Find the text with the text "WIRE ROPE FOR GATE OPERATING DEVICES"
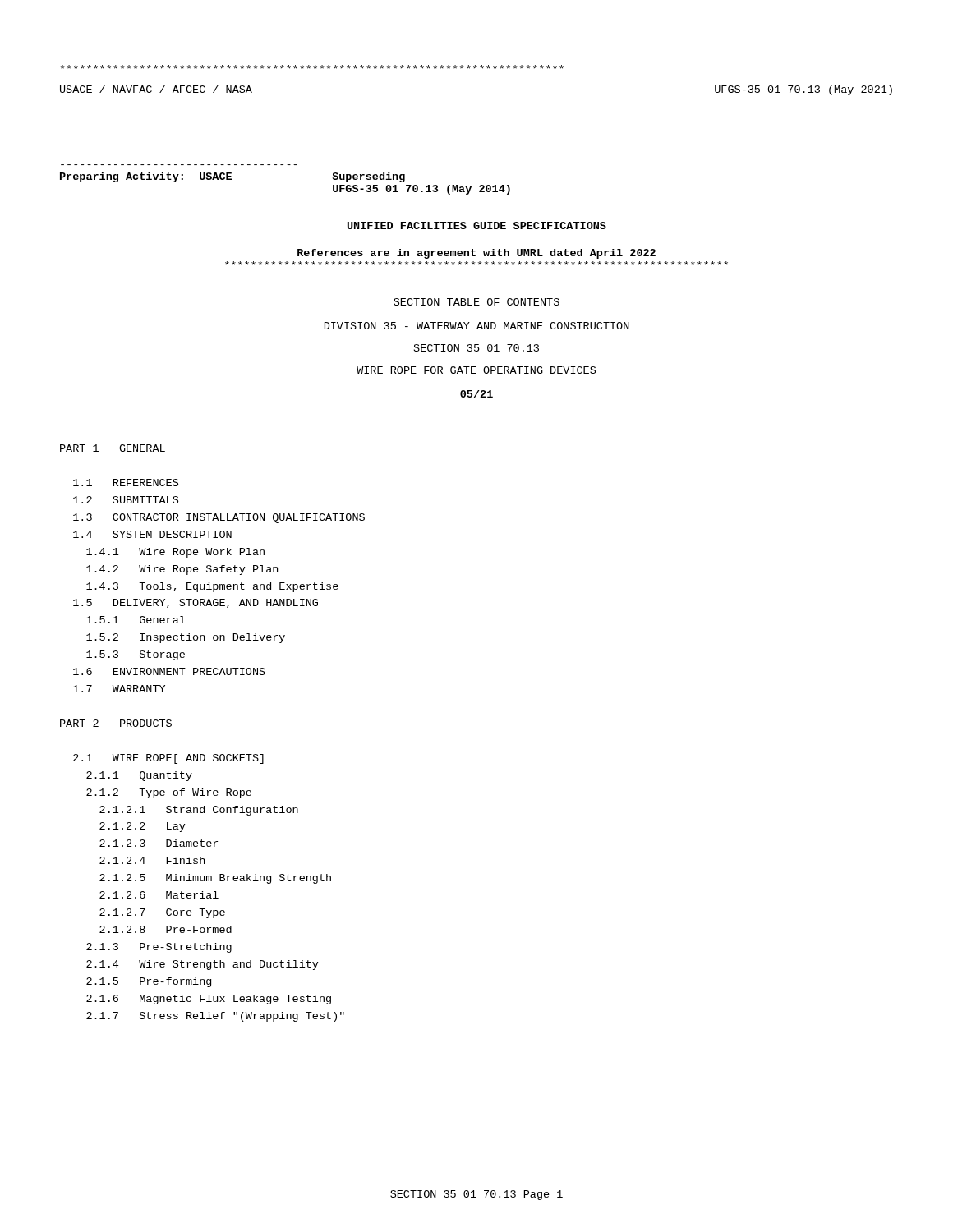Viewport: 953px width, 1232px height. coord(476,371)
